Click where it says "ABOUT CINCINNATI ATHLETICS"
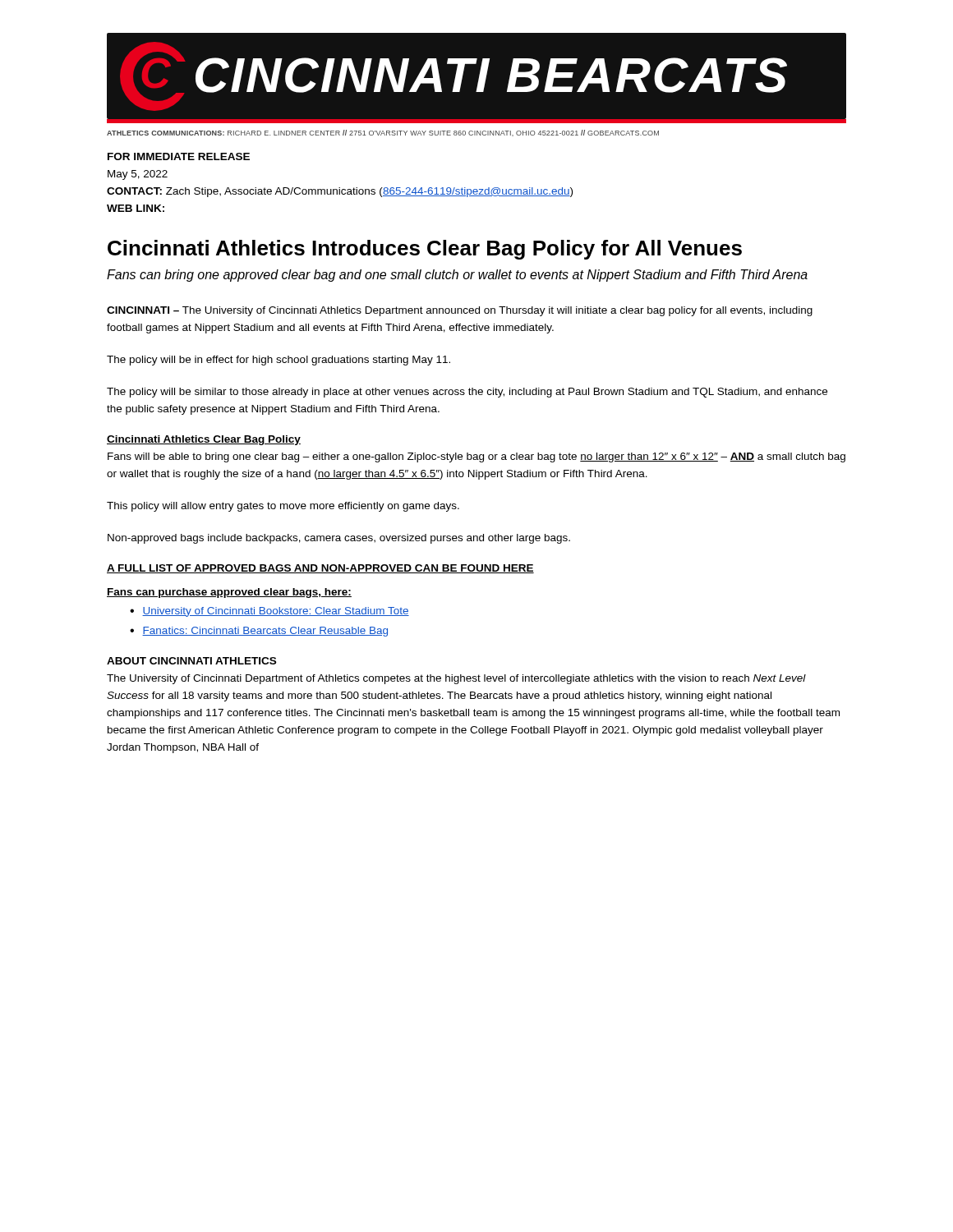Image resolution: width=953 pixels, height=1232 pixels. [192, 661]
